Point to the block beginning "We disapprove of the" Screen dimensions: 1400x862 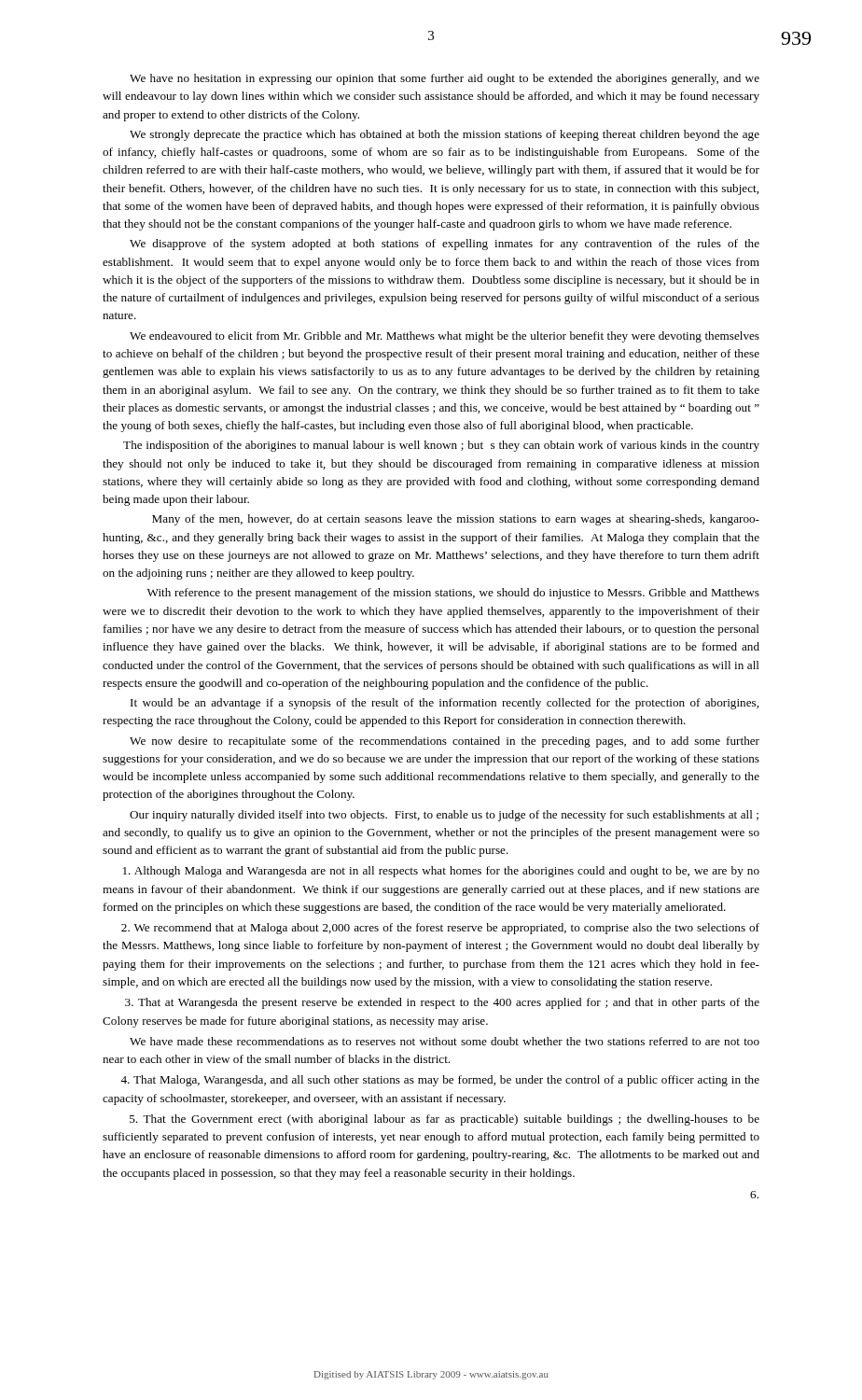[431, 280]
